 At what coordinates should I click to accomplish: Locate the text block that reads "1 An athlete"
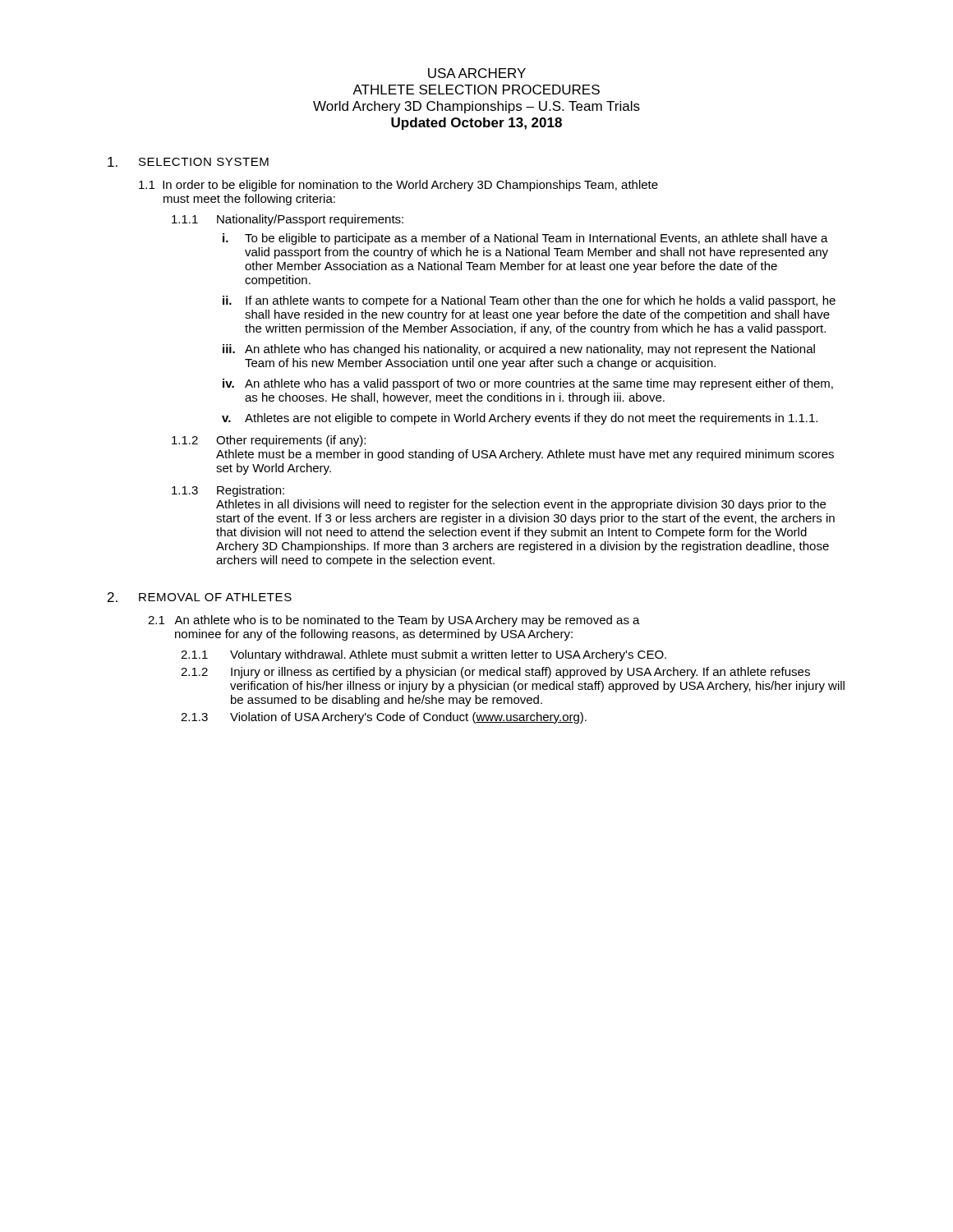click(394, 627)
